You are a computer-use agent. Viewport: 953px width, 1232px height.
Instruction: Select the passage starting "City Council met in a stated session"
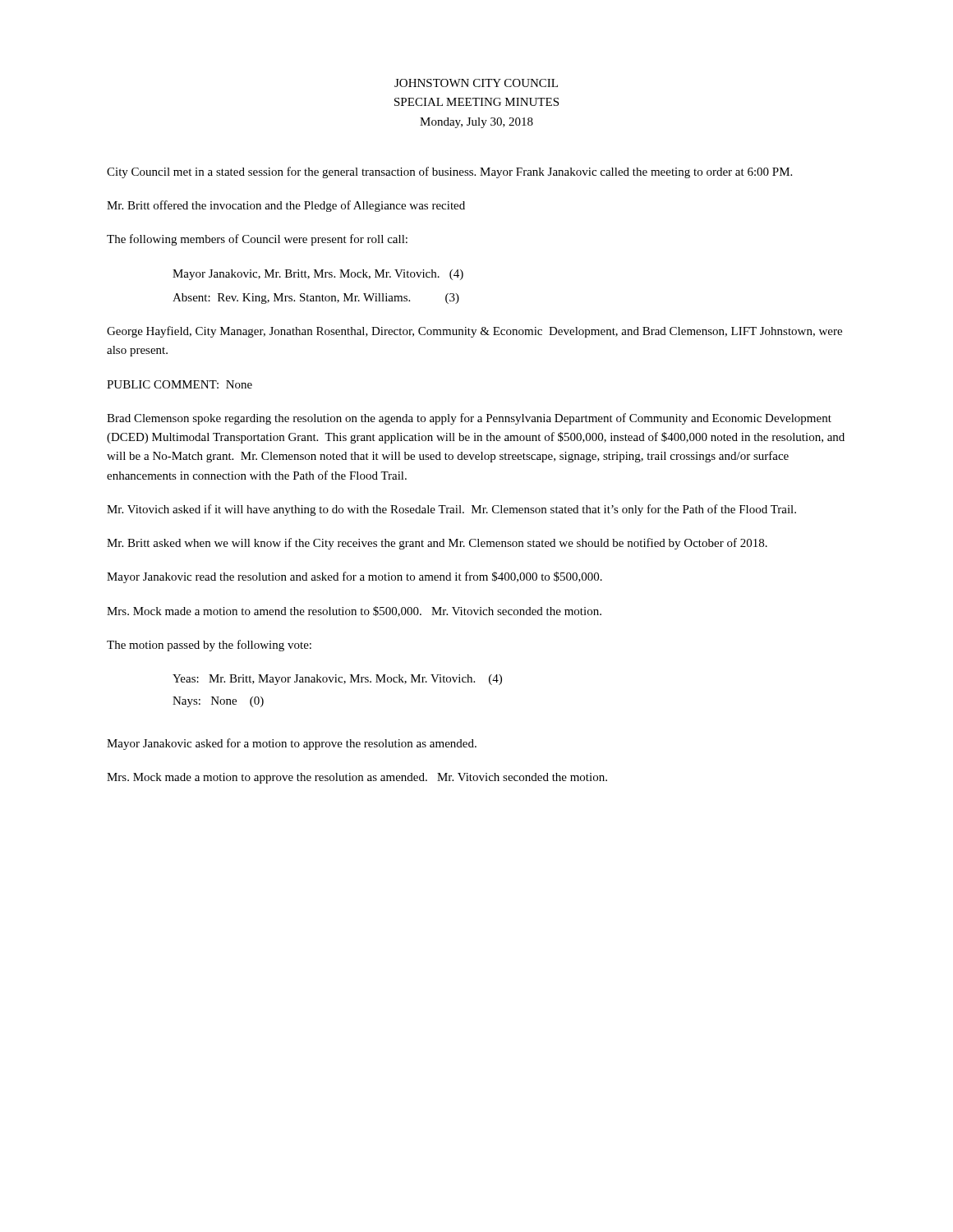[450, 171]
